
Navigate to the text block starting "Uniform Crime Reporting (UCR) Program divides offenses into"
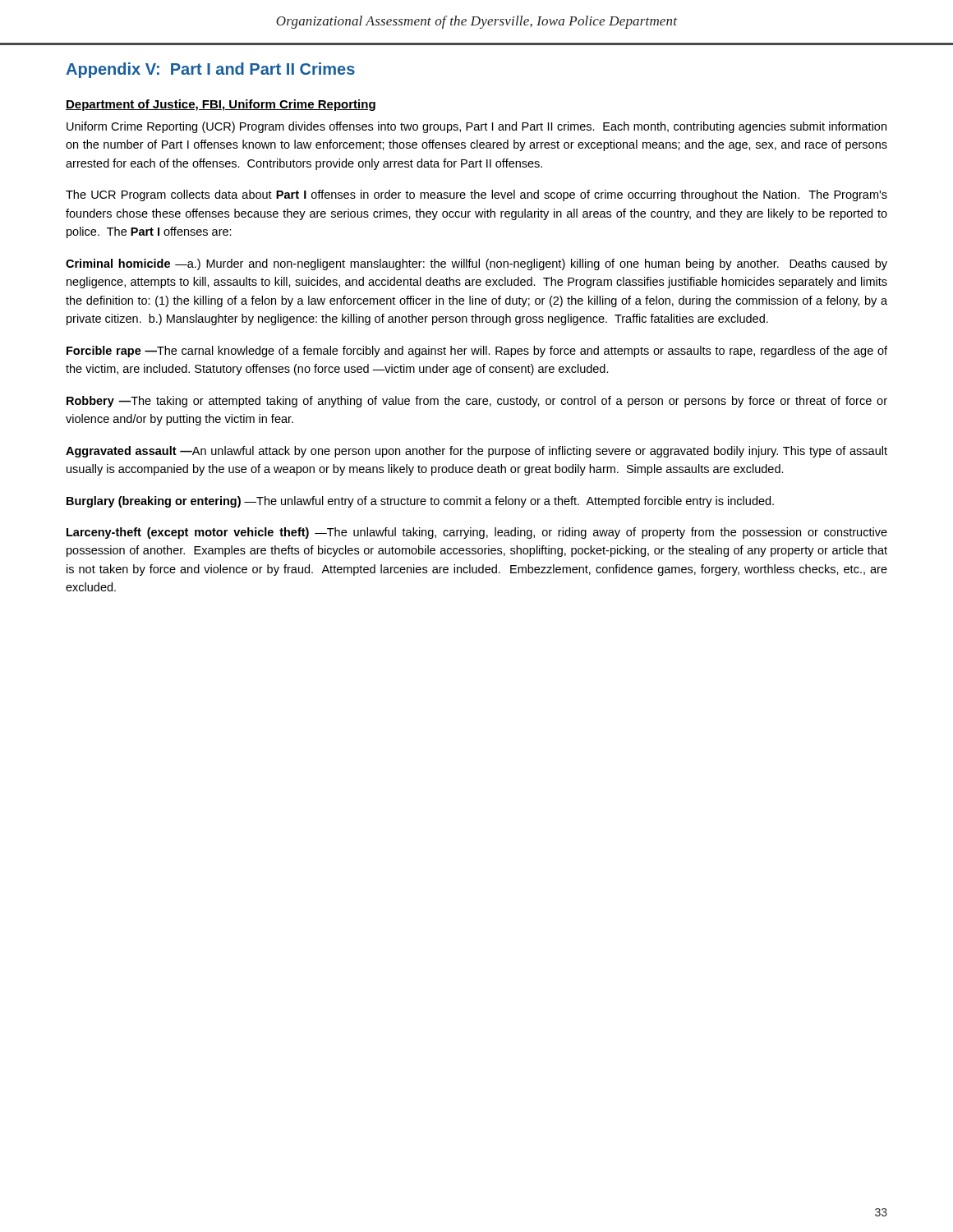(x=476, y=145)
